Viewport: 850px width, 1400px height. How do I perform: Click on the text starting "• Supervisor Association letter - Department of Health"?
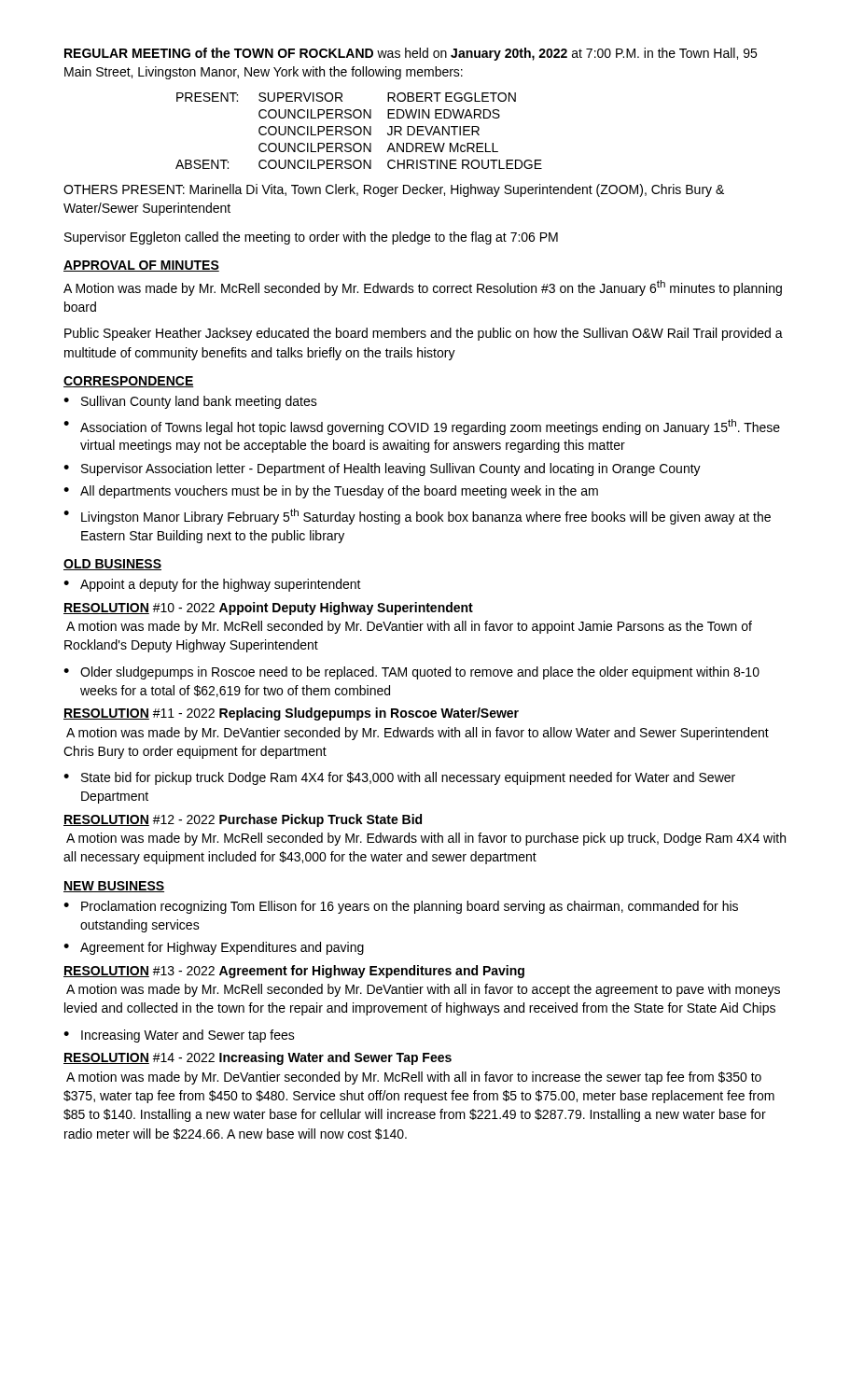[425, 469]
